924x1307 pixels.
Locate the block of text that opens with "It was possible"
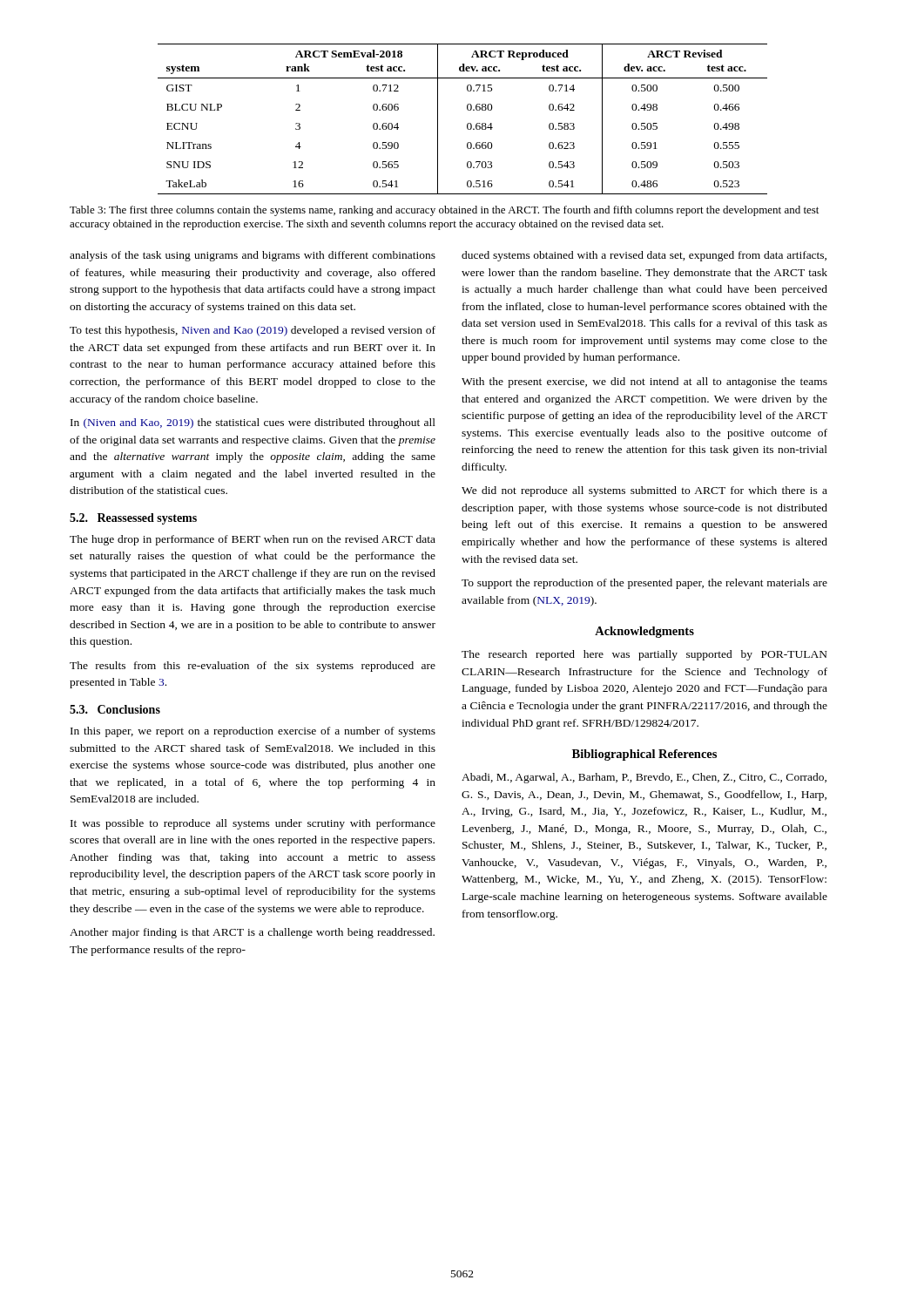(253, 865)
